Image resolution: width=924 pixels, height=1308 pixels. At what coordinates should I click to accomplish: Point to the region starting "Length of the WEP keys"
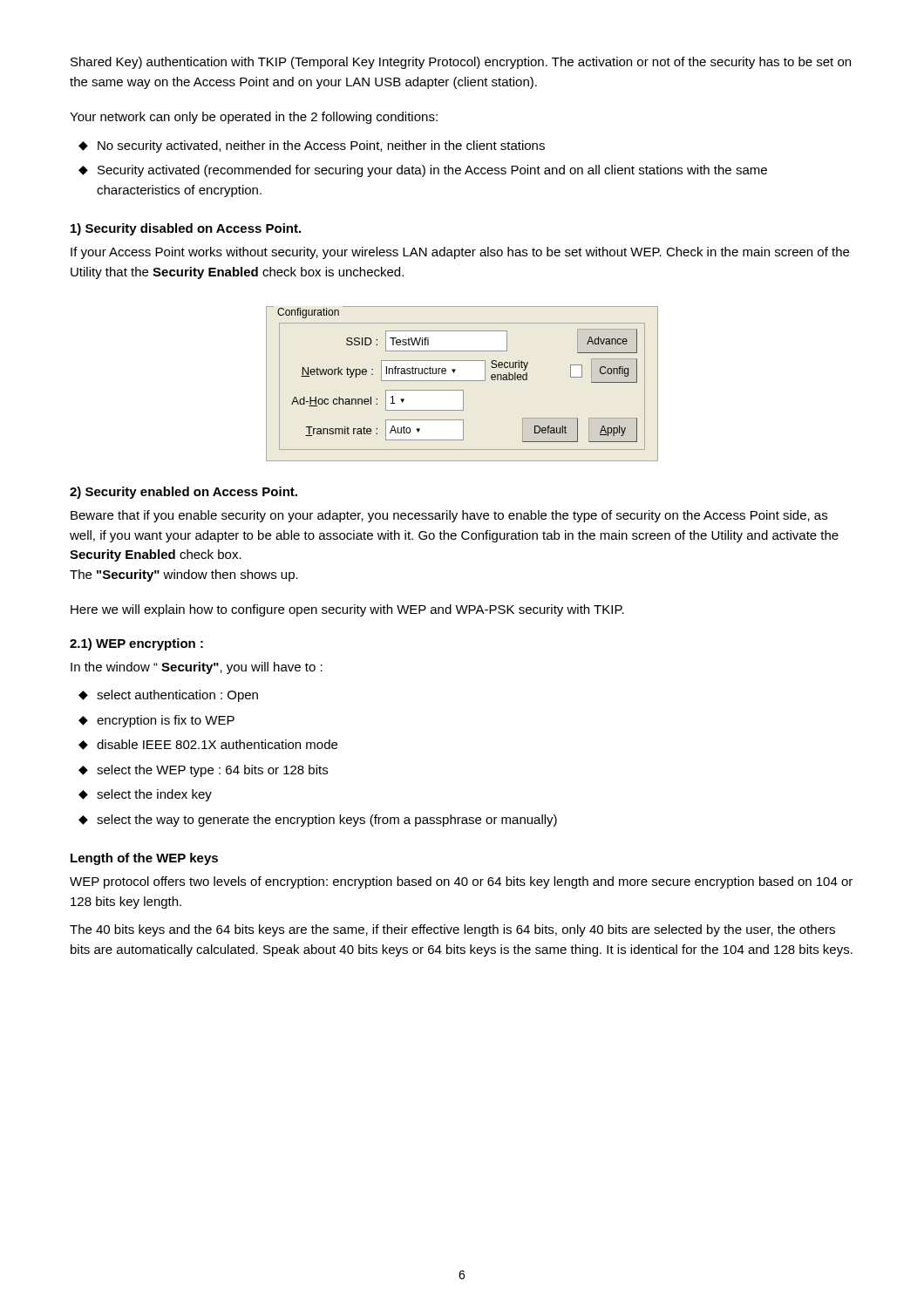[x=144, y=858]
